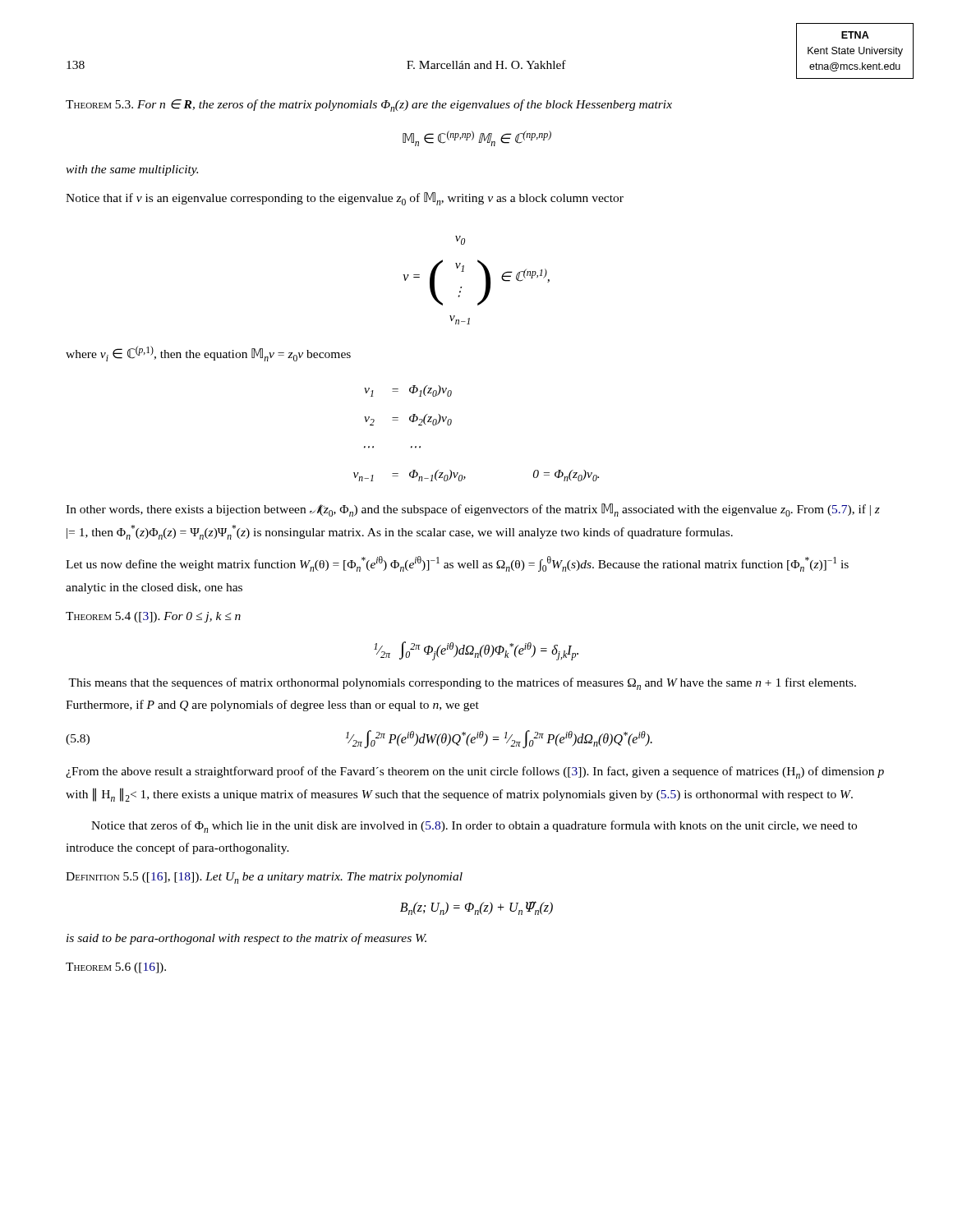Find the element starting "with the same"

pyautogui.click(x=133, y=169)
